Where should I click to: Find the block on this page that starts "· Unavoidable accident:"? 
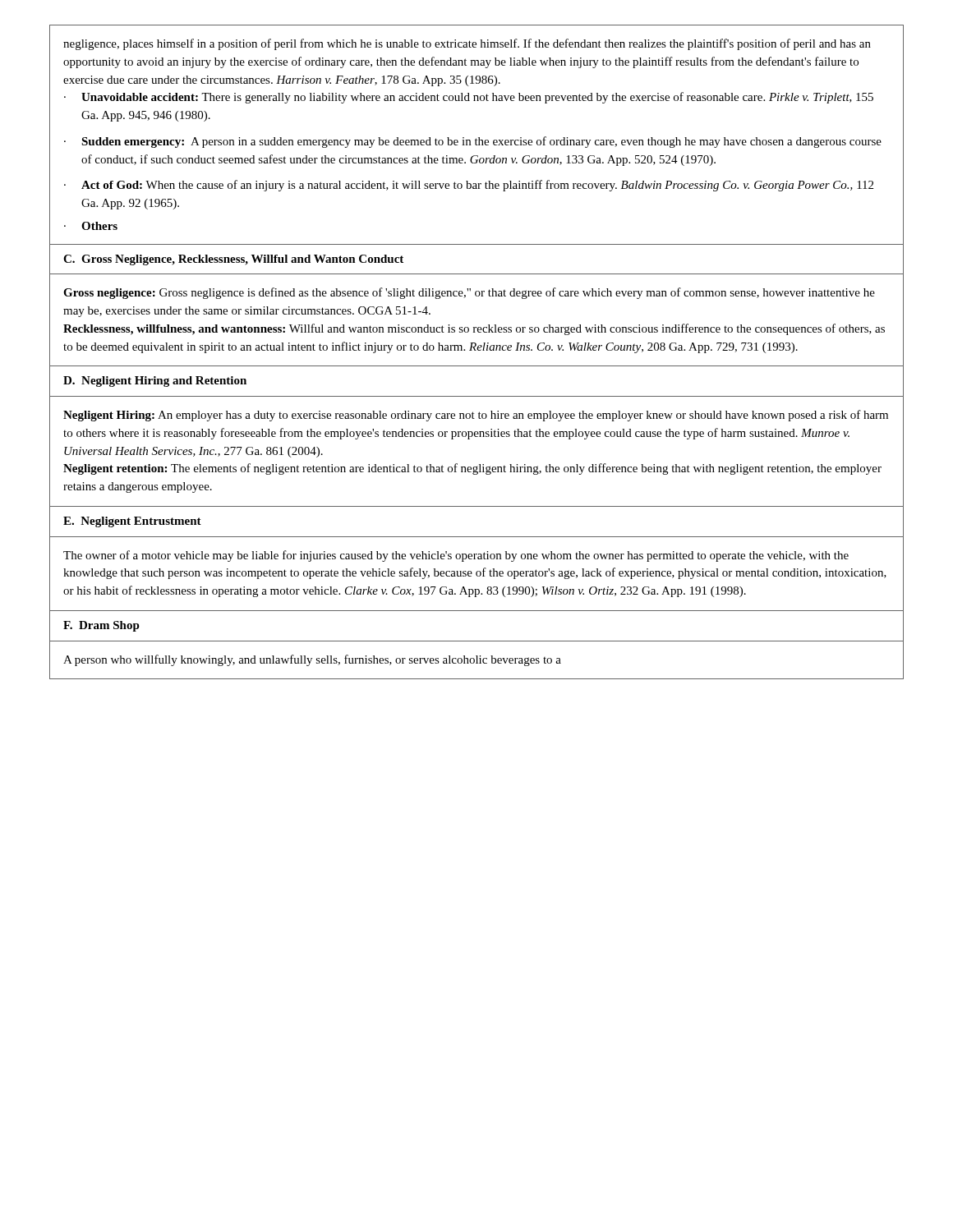(476, 107)
